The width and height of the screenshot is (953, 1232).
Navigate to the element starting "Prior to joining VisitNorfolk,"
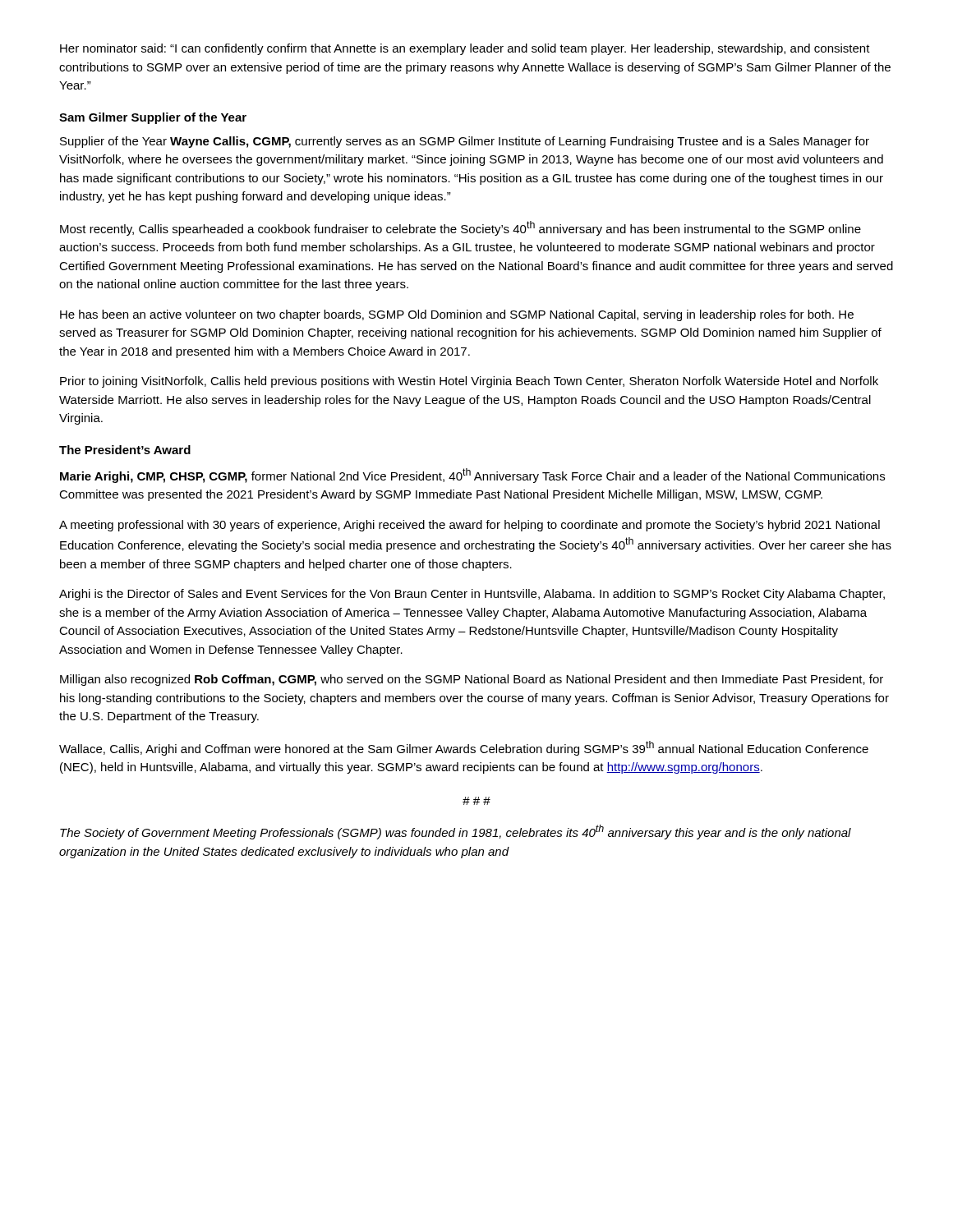point(476,400)
